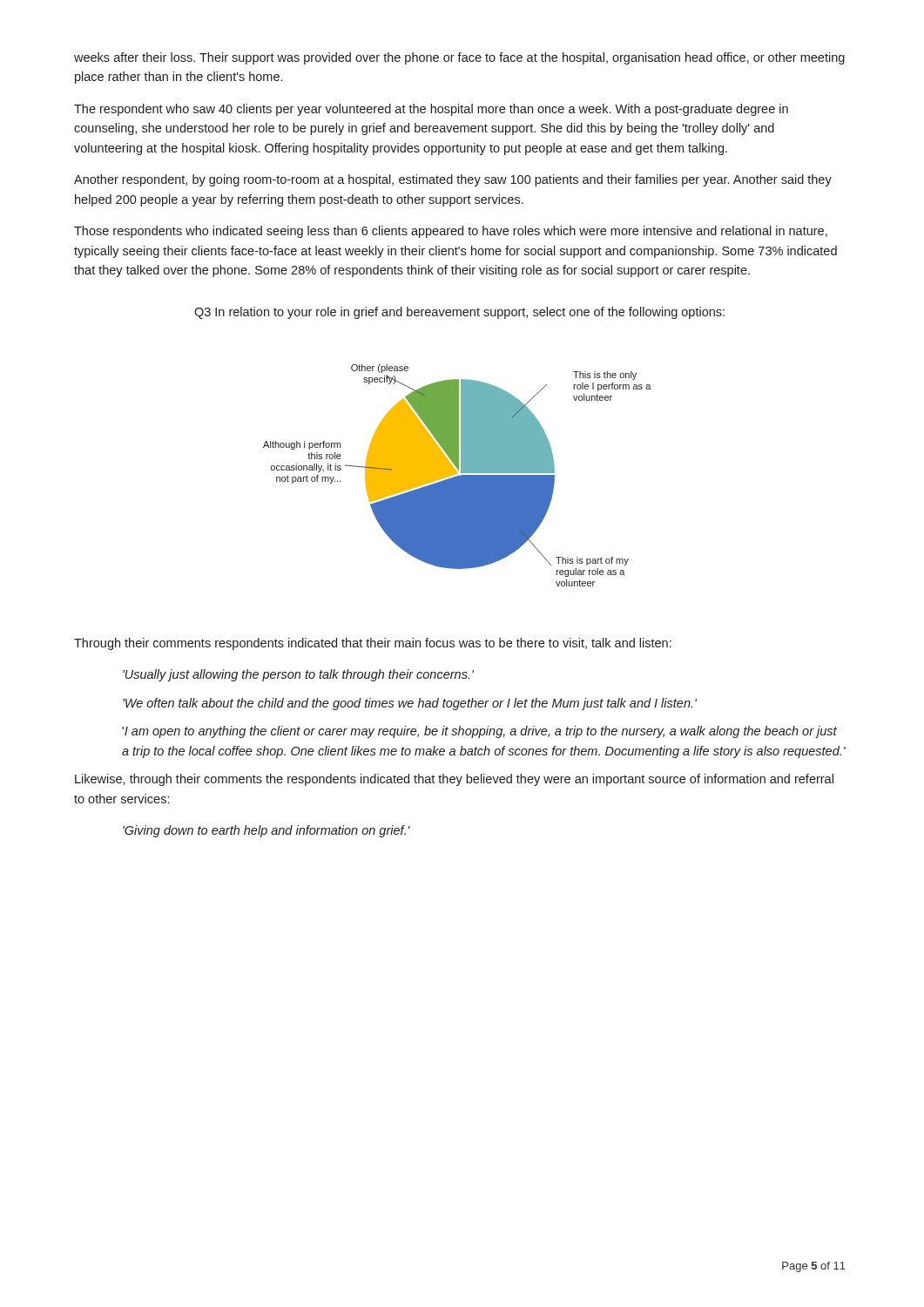Select the pie chart
The height and width of the screenshot is (1307, 924).
(x=460, y=474)
